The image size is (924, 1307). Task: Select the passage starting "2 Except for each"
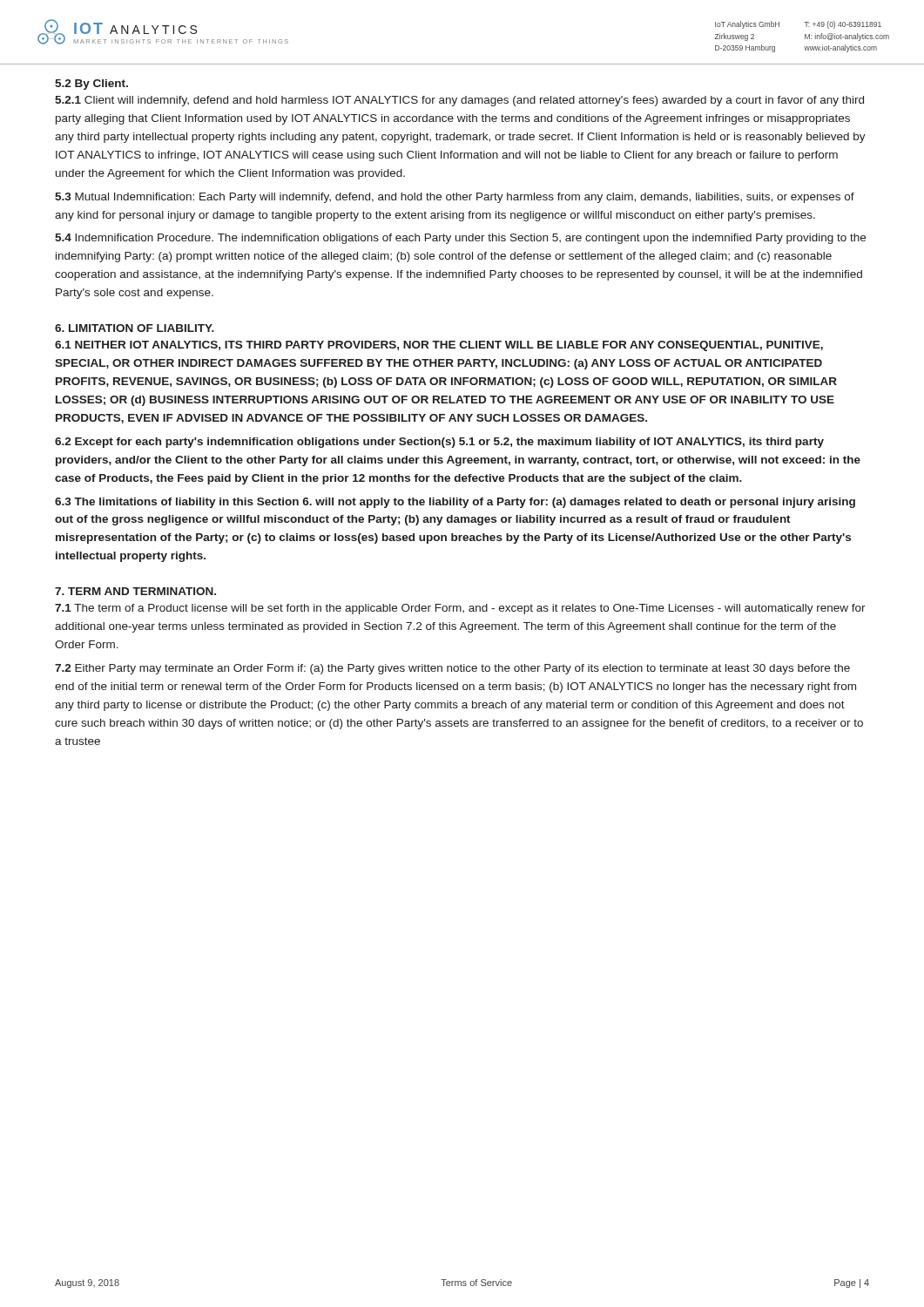462,460
